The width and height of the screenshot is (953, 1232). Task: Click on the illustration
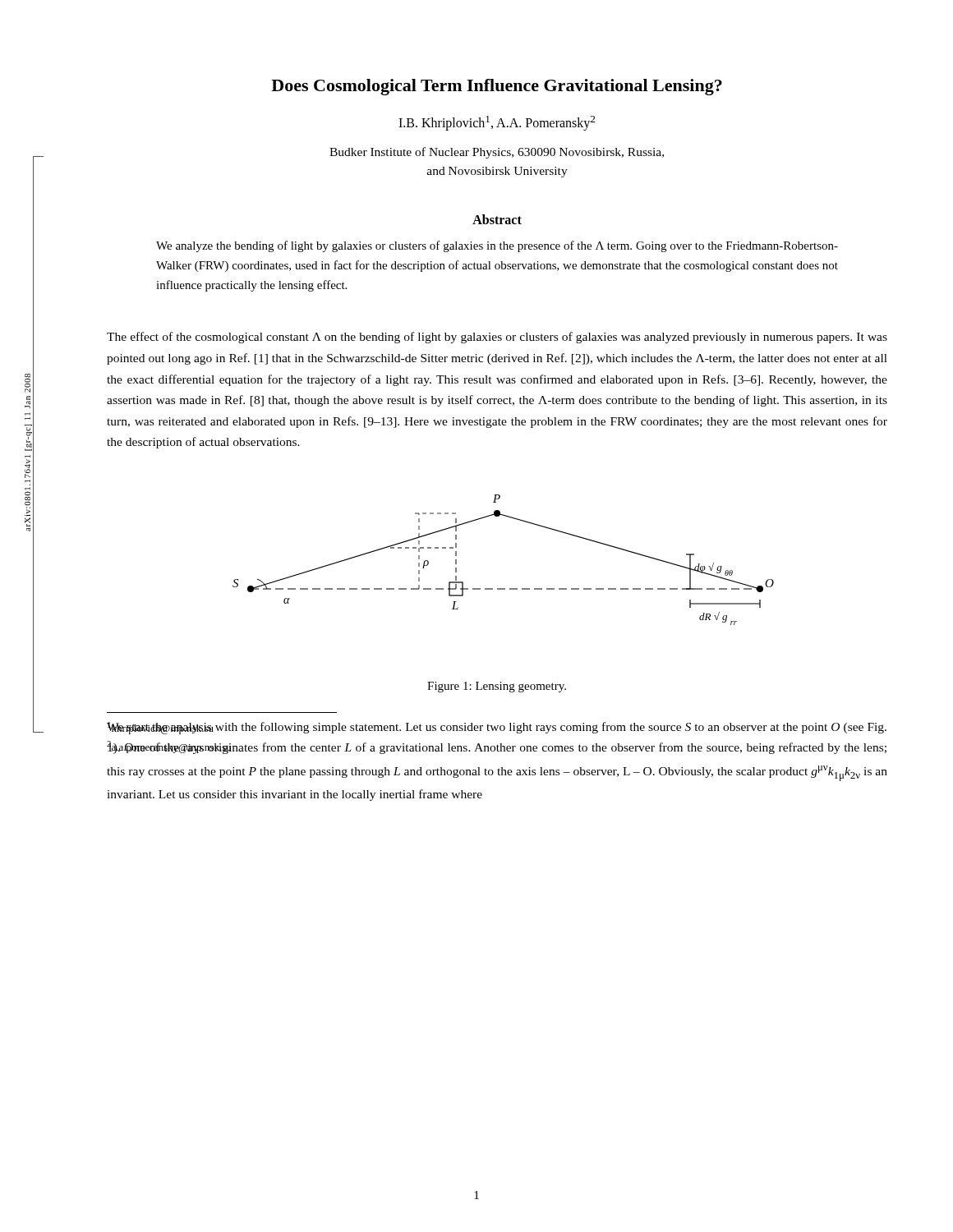(x=497, y=578)
